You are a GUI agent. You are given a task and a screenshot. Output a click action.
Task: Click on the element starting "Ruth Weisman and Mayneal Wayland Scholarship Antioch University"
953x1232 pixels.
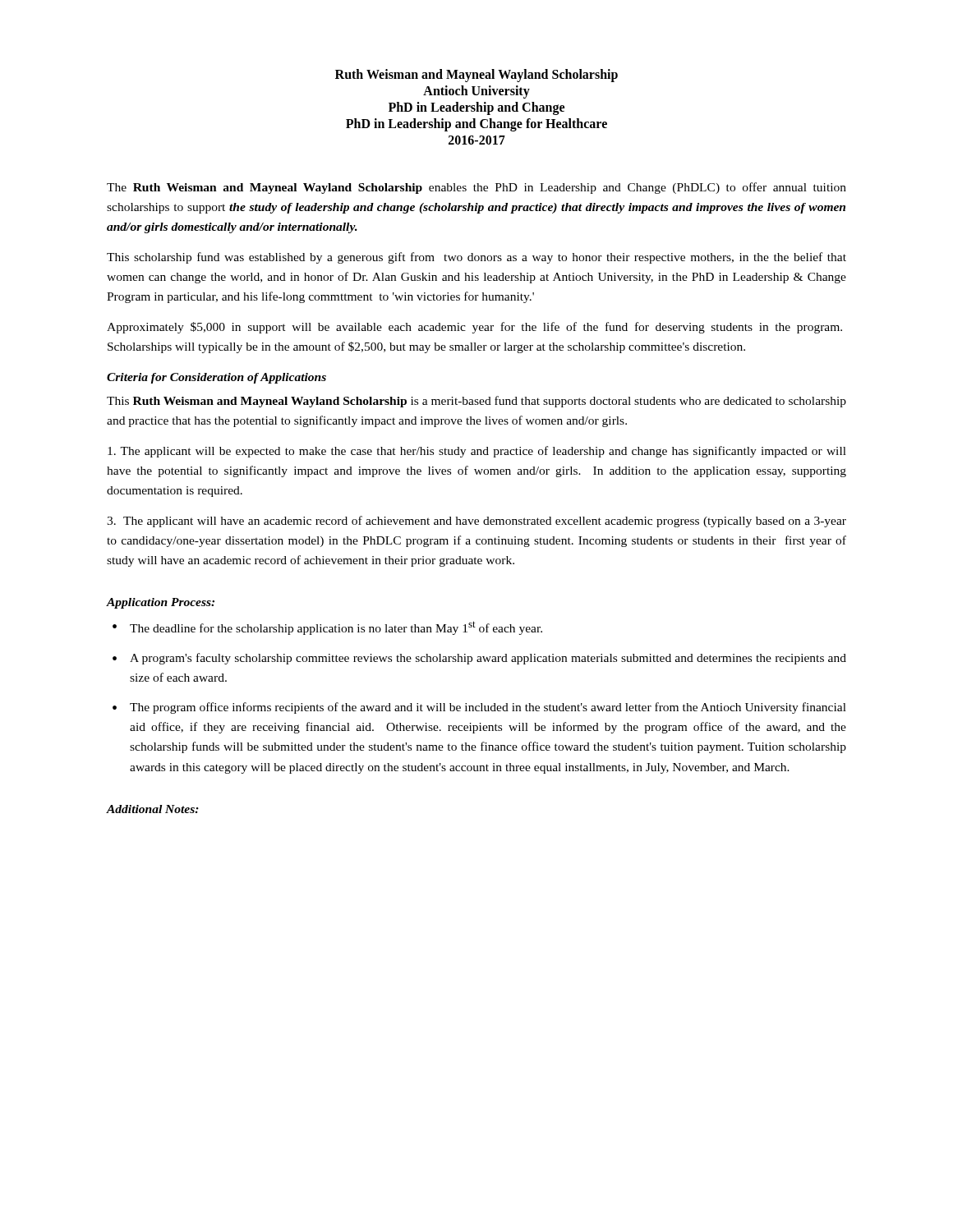(x=476, y=108)
